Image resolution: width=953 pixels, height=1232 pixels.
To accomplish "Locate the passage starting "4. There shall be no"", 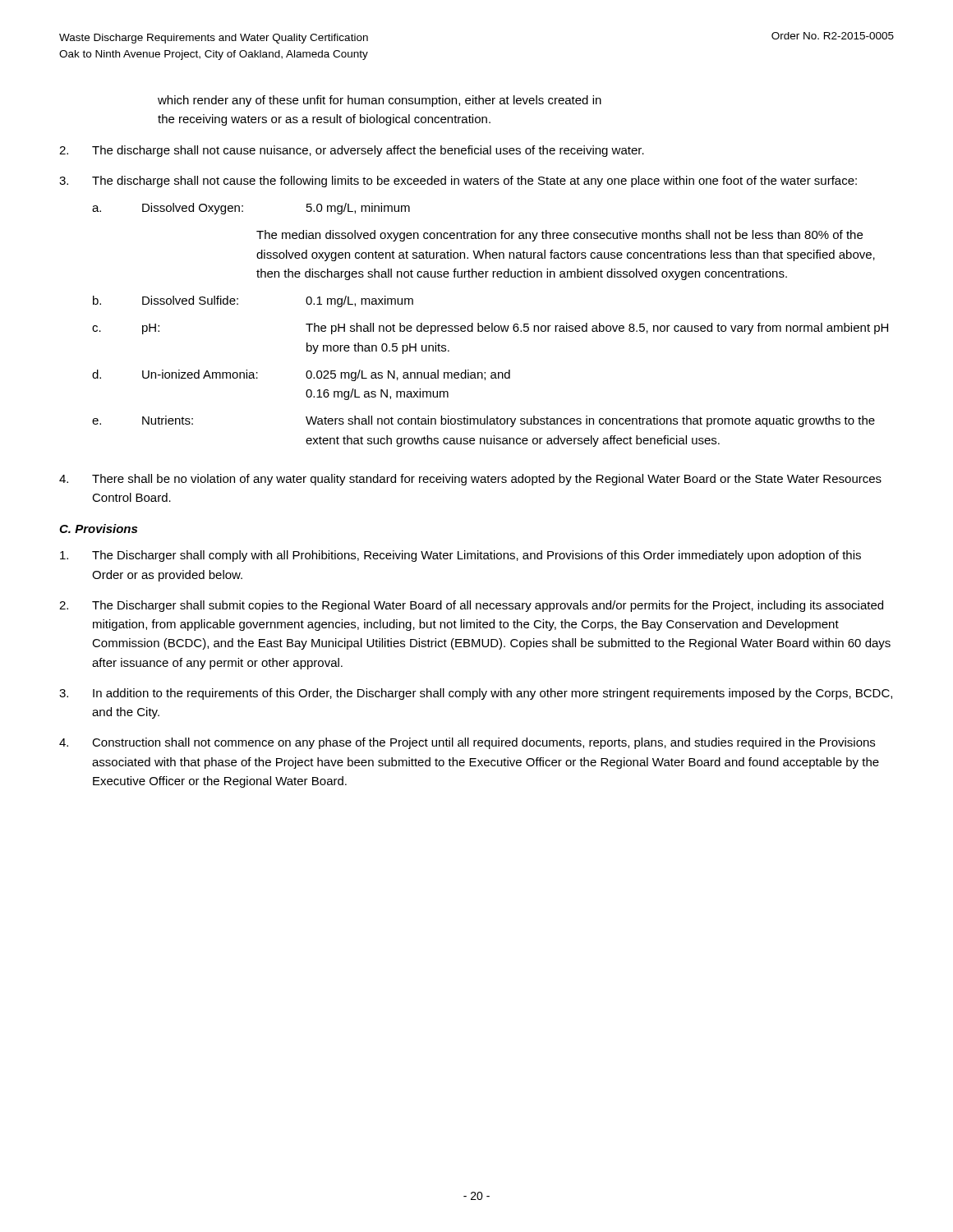I will [x=476, y=488].
